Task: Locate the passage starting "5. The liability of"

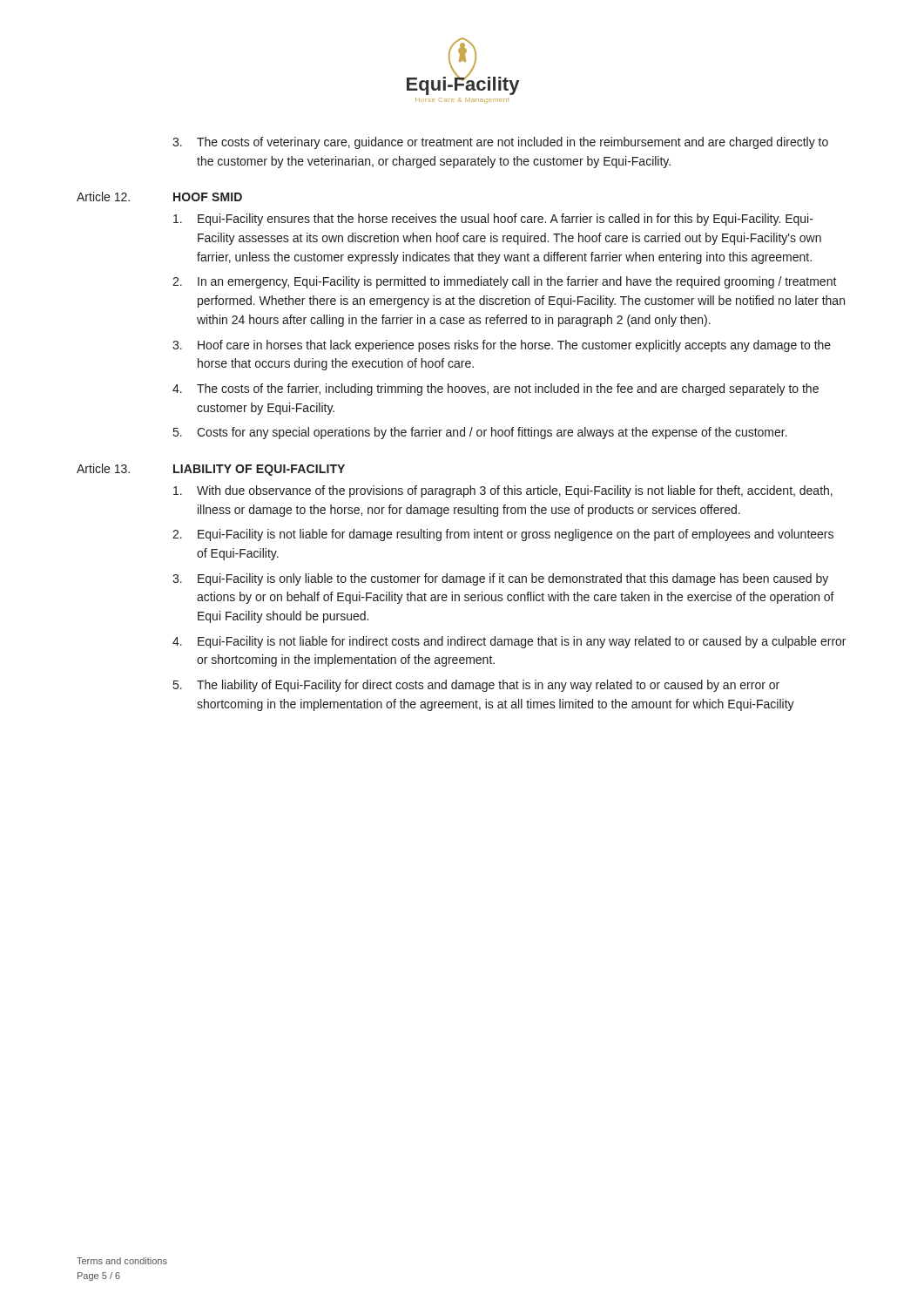Action: (510, 695)
